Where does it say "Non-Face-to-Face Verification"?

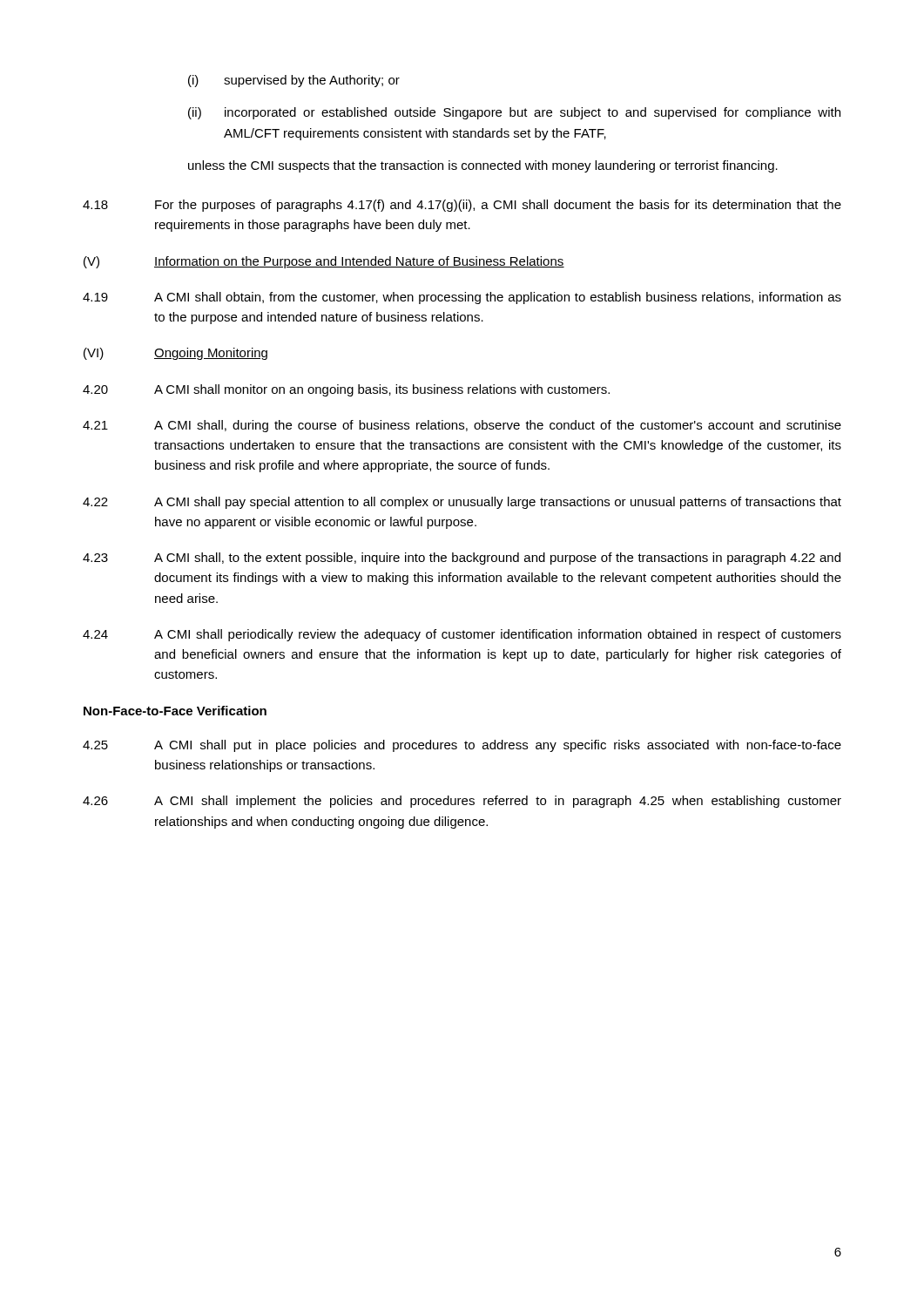(x=175, y=710)
